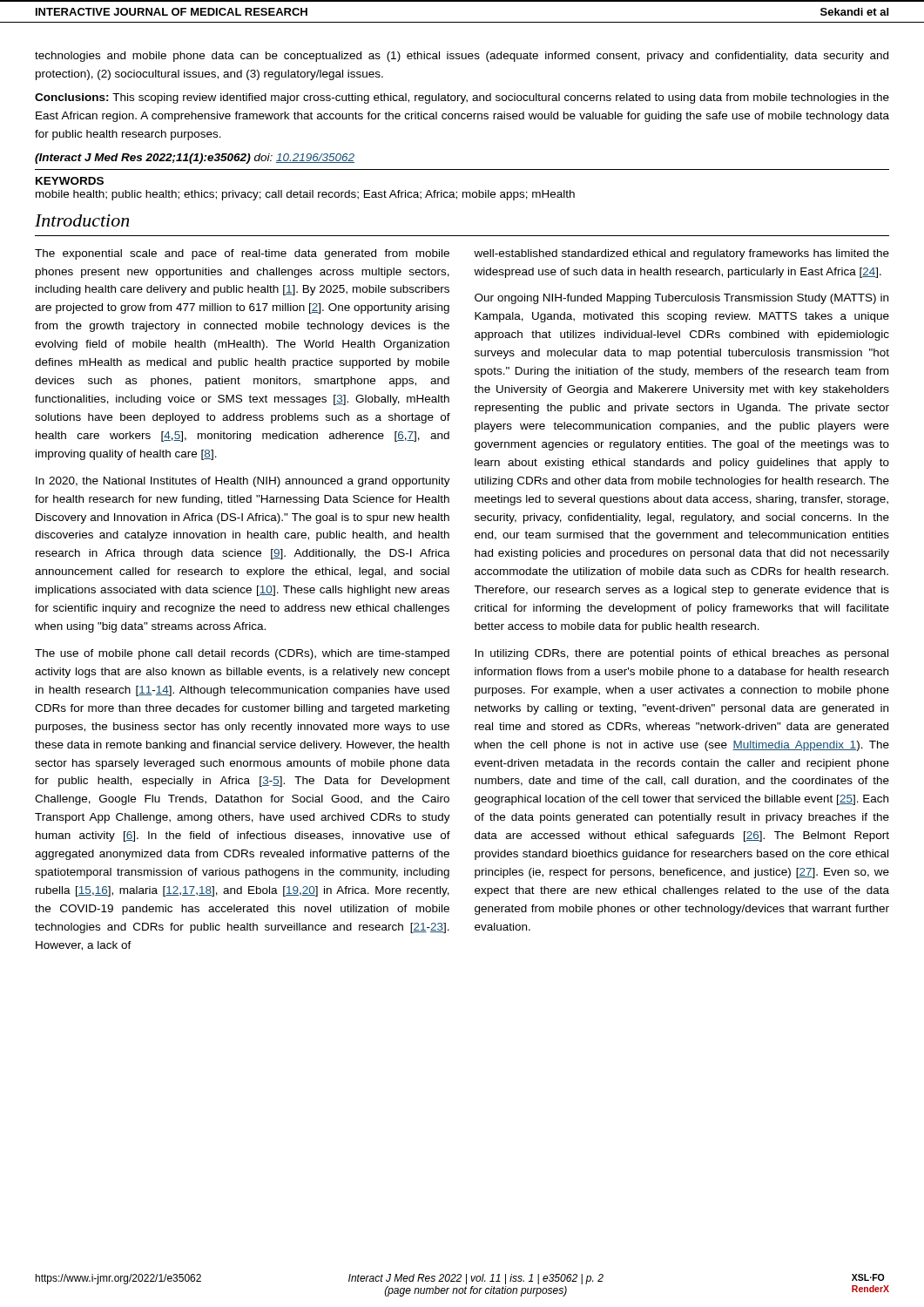Locate the region starting "In 2020, the"
Viewport: 924px width, 1307px height.
[x=242, y=553]
